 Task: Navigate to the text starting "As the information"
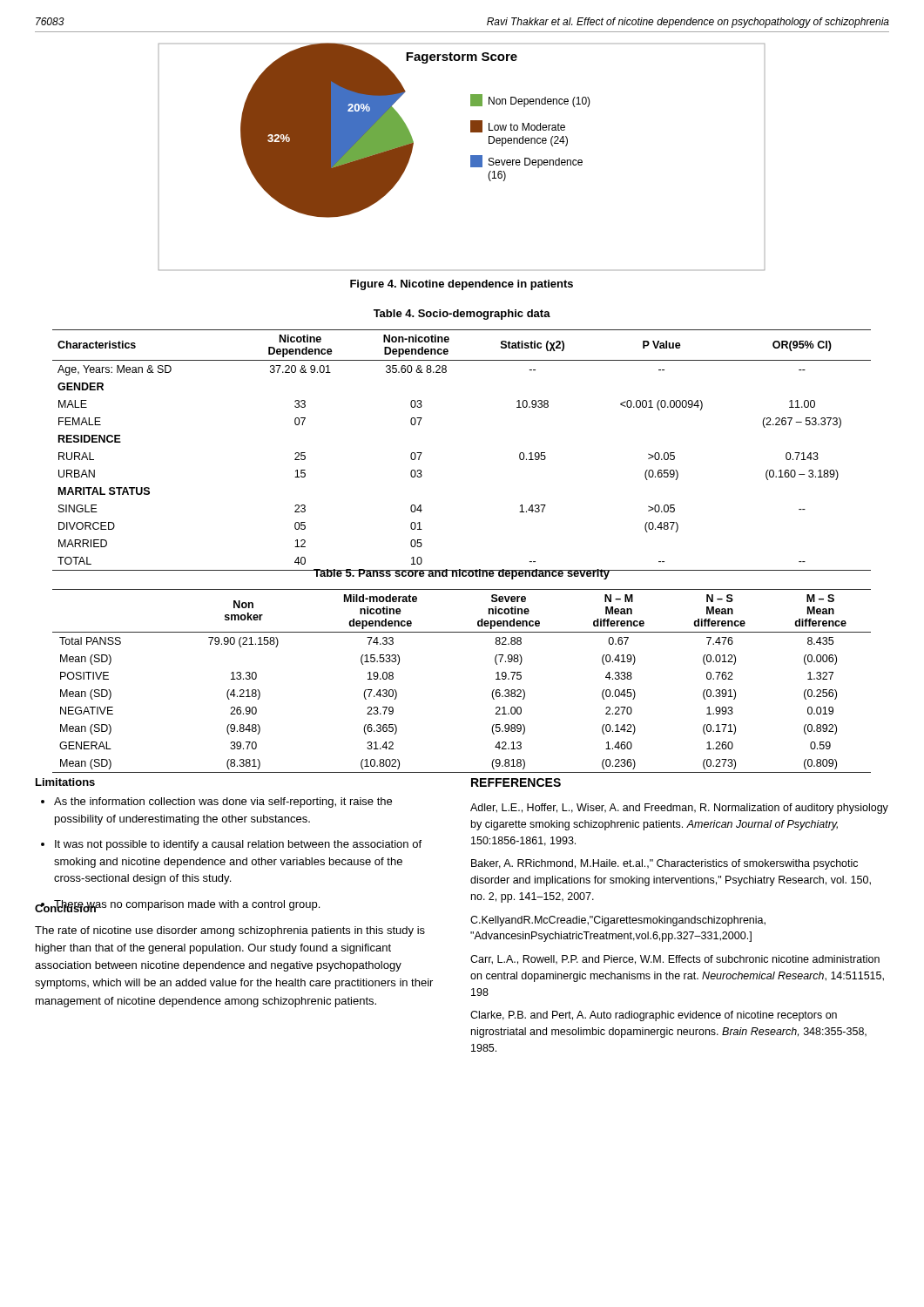tap(223, 810)
